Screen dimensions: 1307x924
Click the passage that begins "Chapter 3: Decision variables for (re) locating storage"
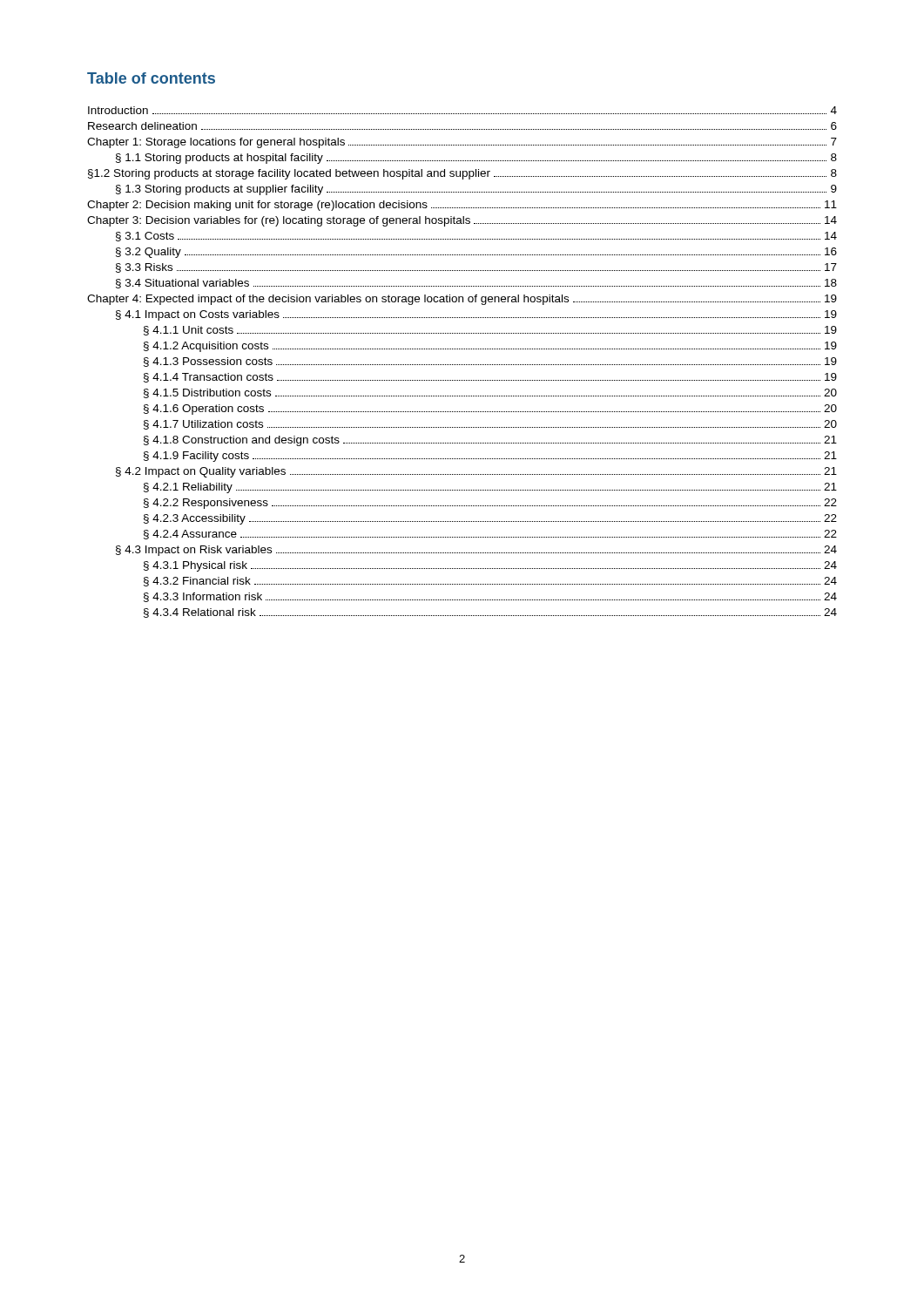[462, 220]
